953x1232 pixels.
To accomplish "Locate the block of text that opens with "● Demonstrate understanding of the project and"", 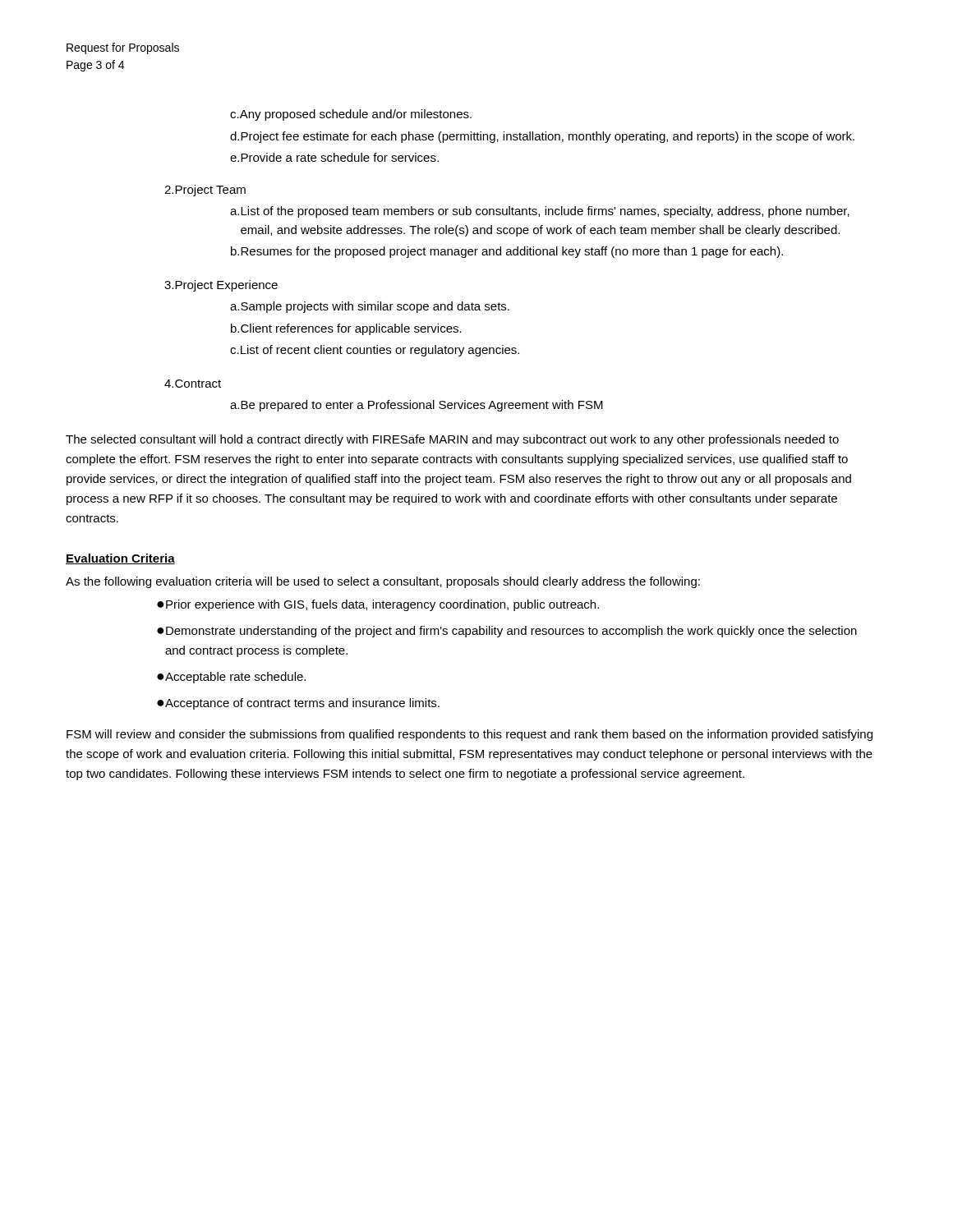I will tap(476, 640).
